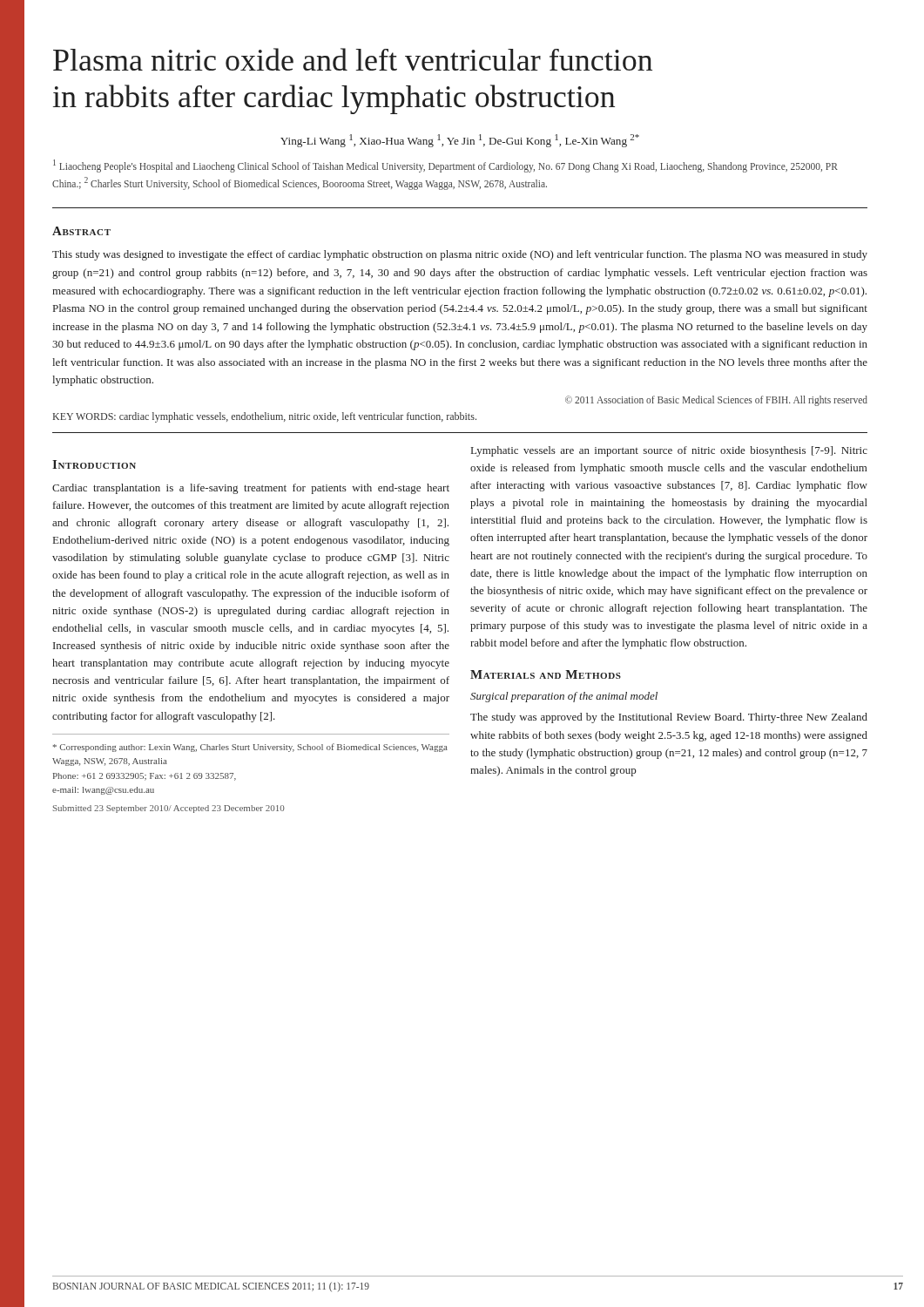Click on the footnote that says "1 Liaocheng People's Hospital and"
The height and width of the screenshot is (1307, 924).
coord(445,174)
